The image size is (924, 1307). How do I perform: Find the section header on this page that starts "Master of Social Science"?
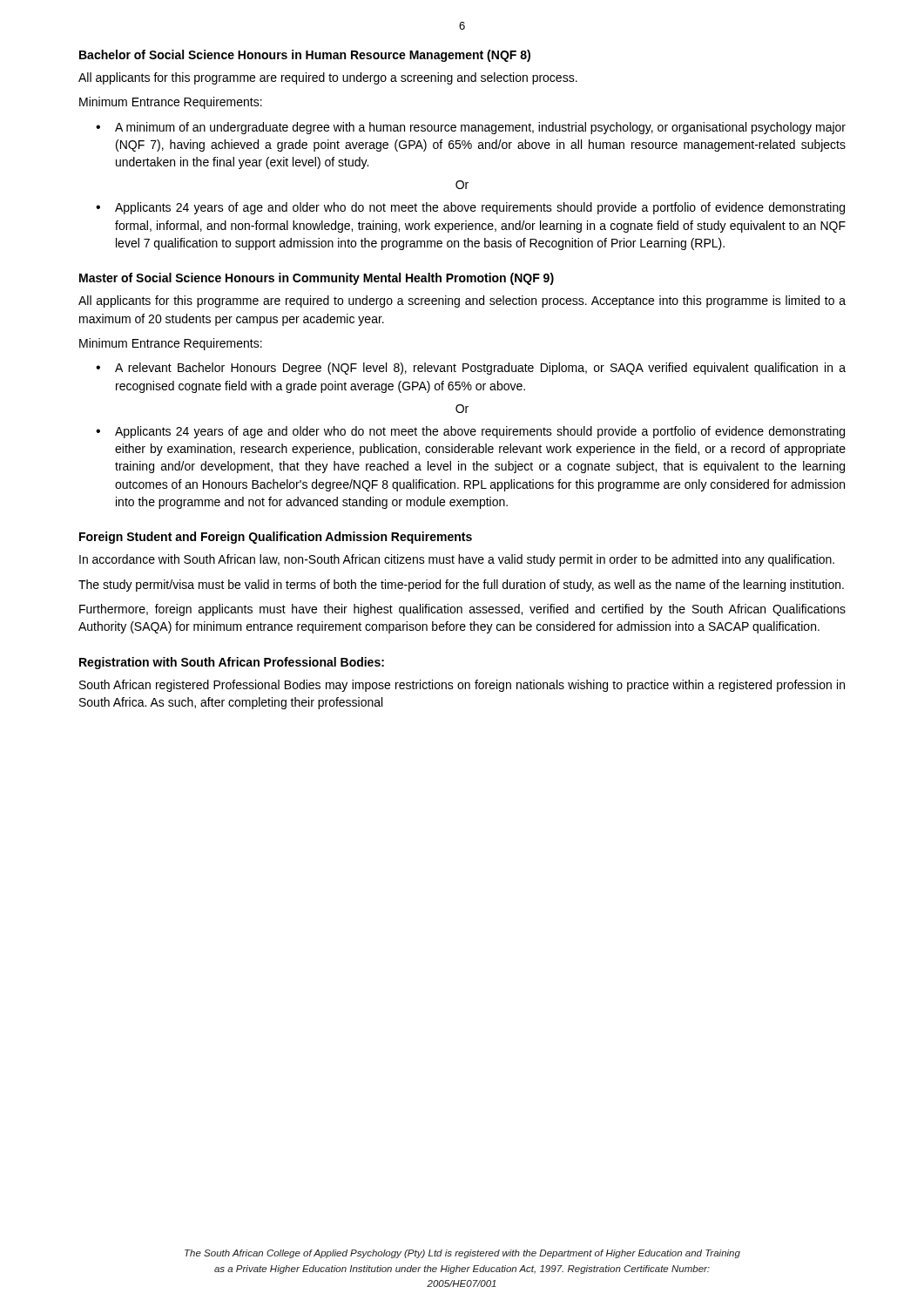[316, 278]
